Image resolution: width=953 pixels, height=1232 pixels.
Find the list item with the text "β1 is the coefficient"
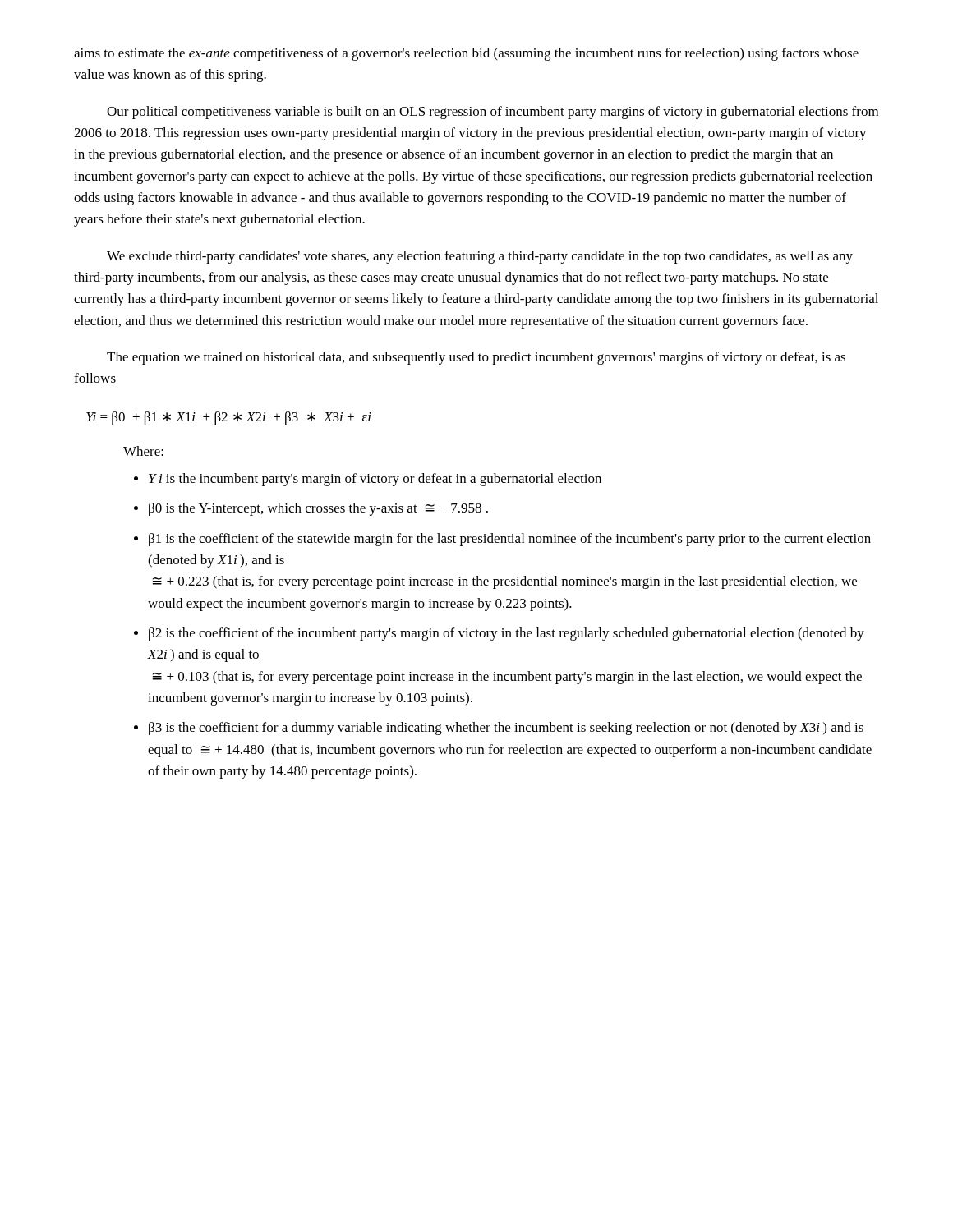[509, 570]
